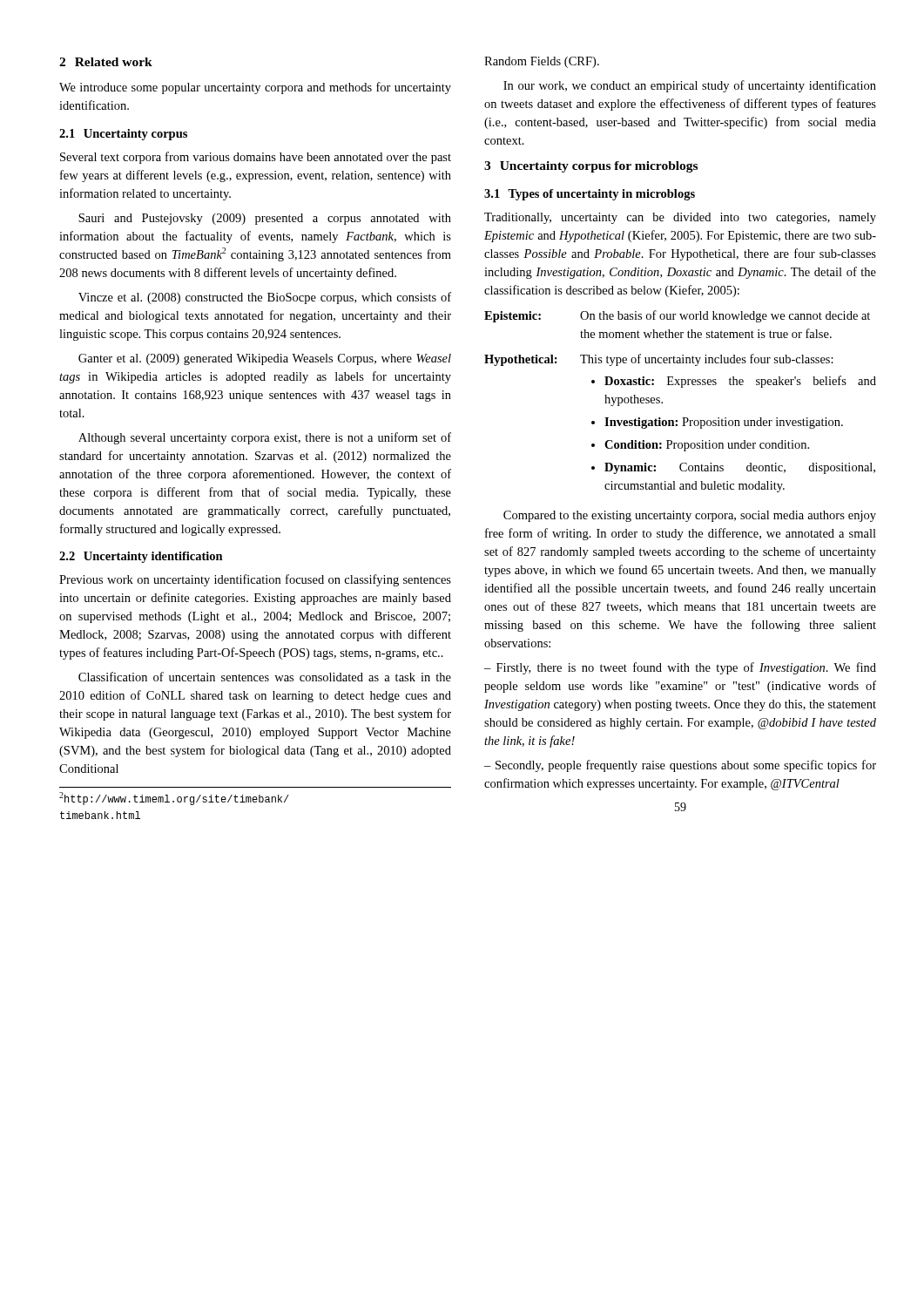This screenshot has height=1307, width=924.
Task: Select the text that says "Random Fields (CRF)."
Action: click(542, 62)
